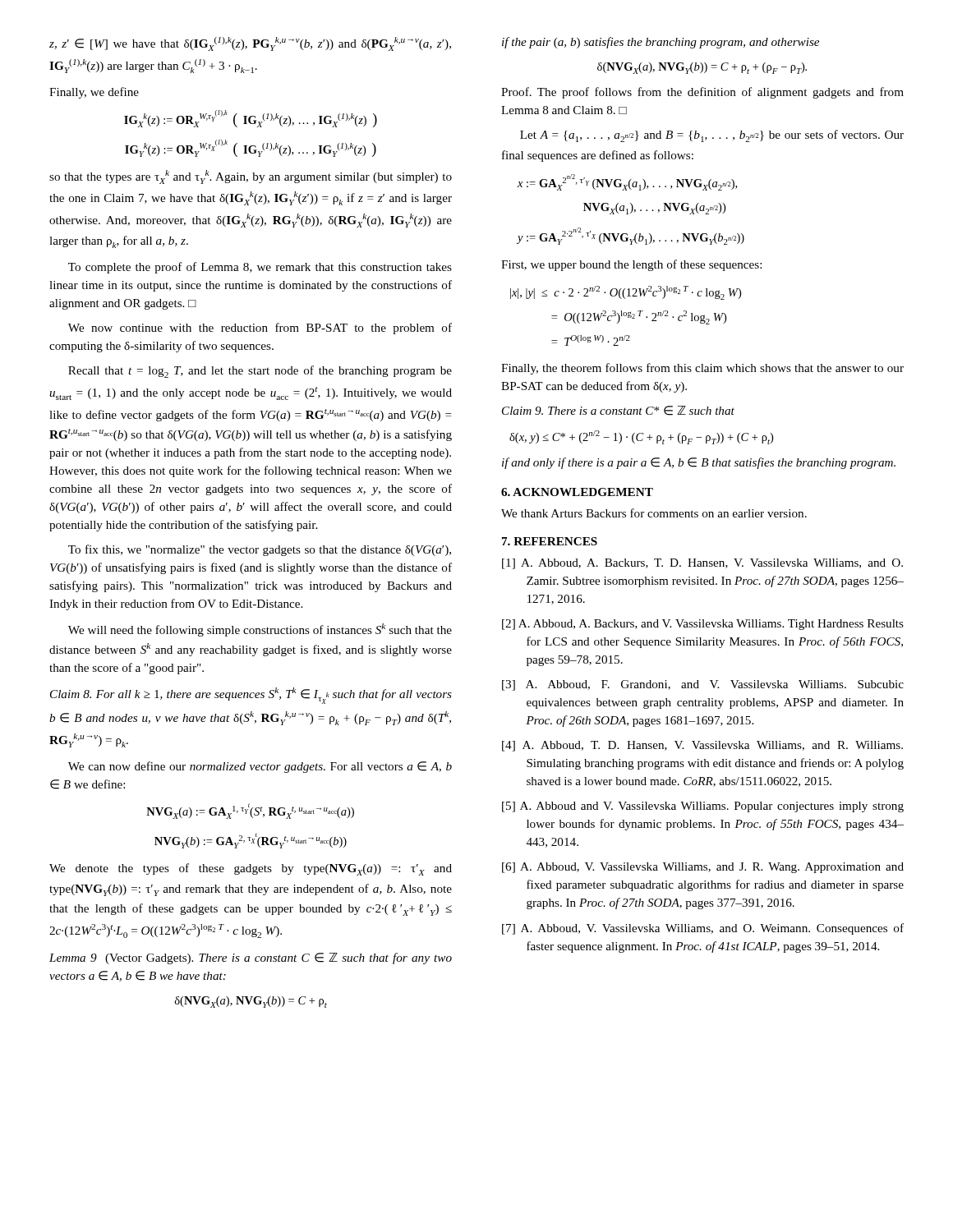
Task: Find the element starting "Claim 9. There is"
Action: point(702,436)
